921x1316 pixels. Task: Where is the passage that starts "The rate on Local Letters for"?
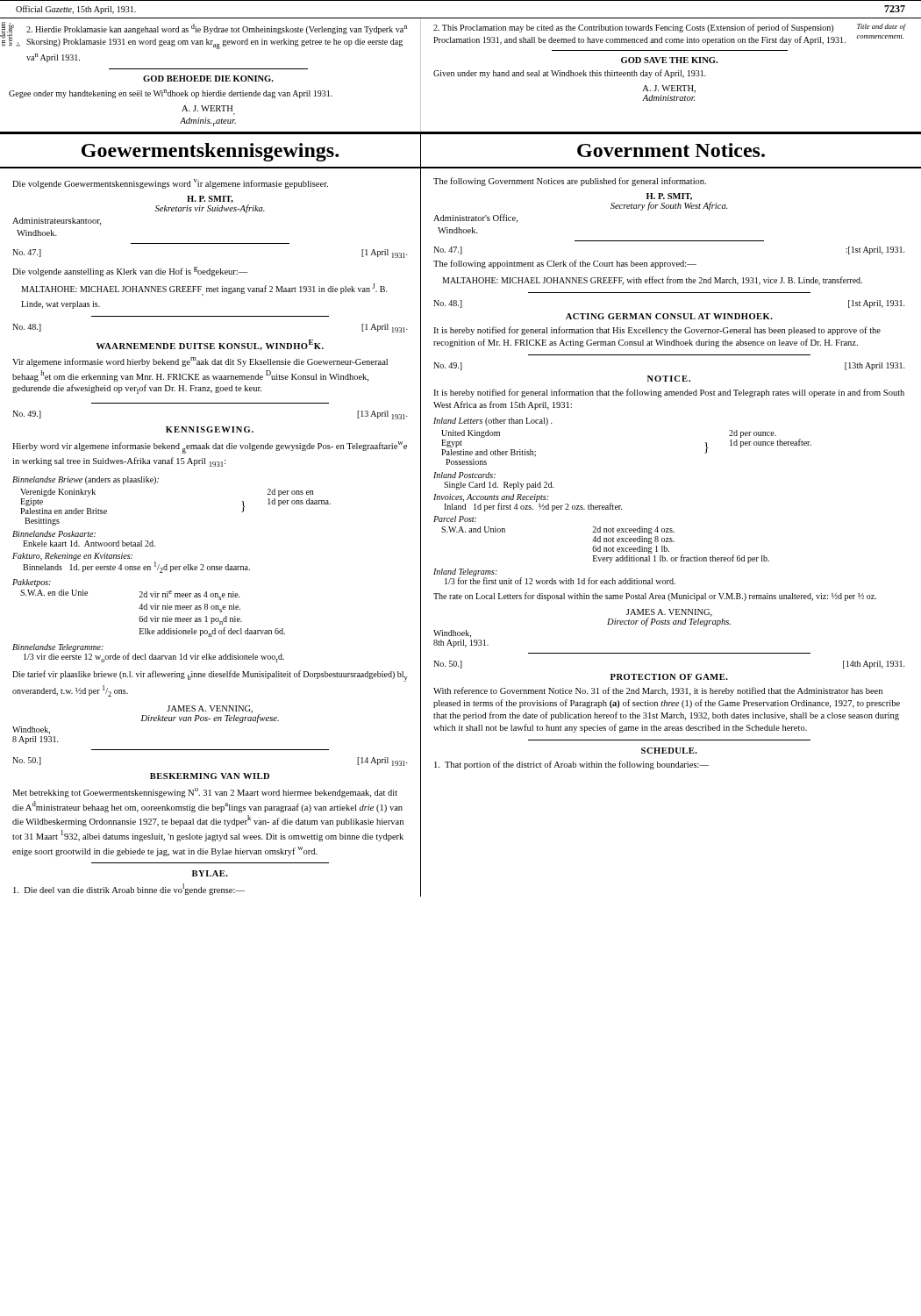tap(655, 596)
